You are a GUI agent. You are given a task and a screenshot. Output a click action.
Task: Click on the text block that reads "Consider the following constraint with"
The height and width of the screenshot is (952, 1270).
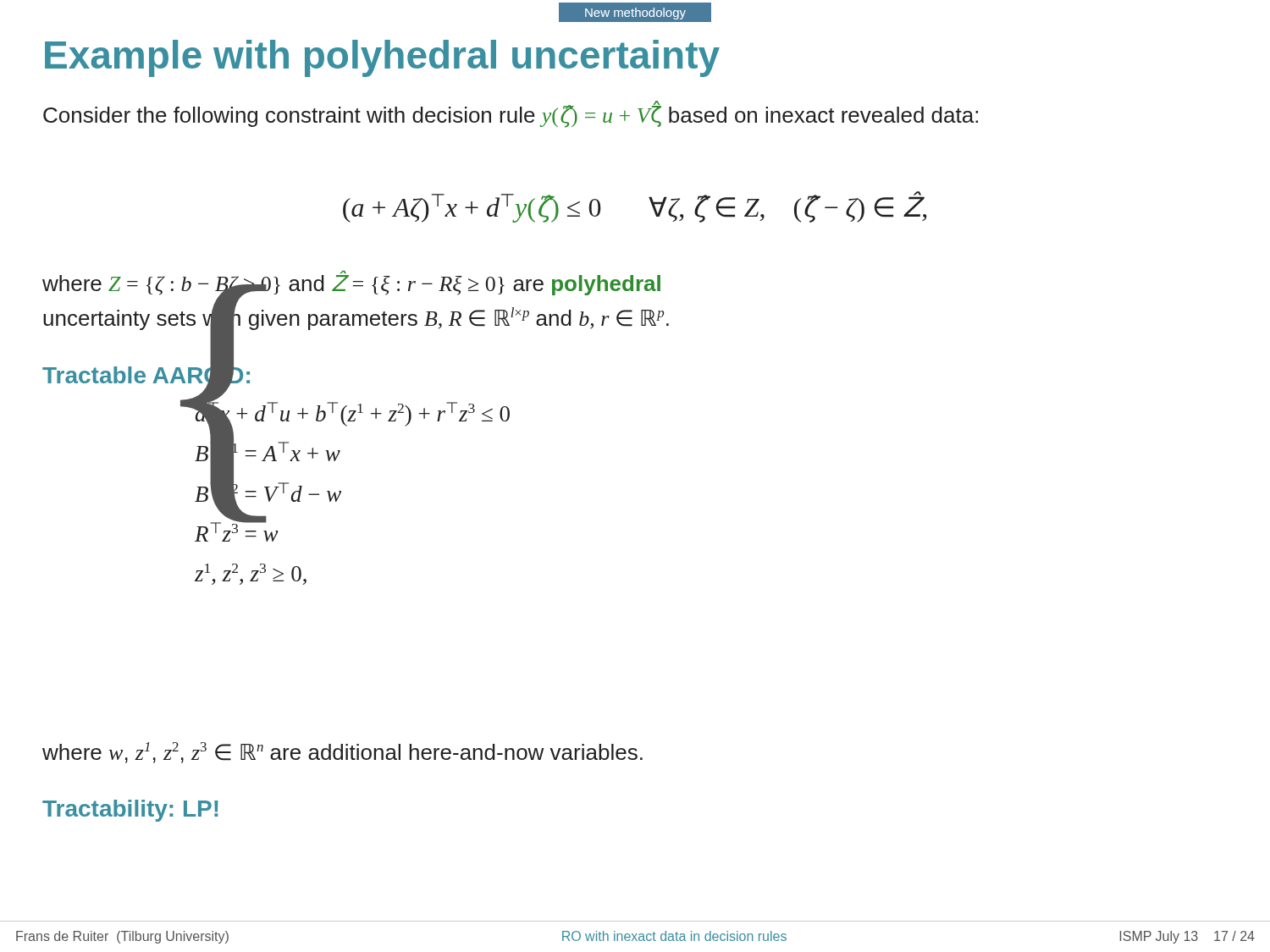coord(511,115)
